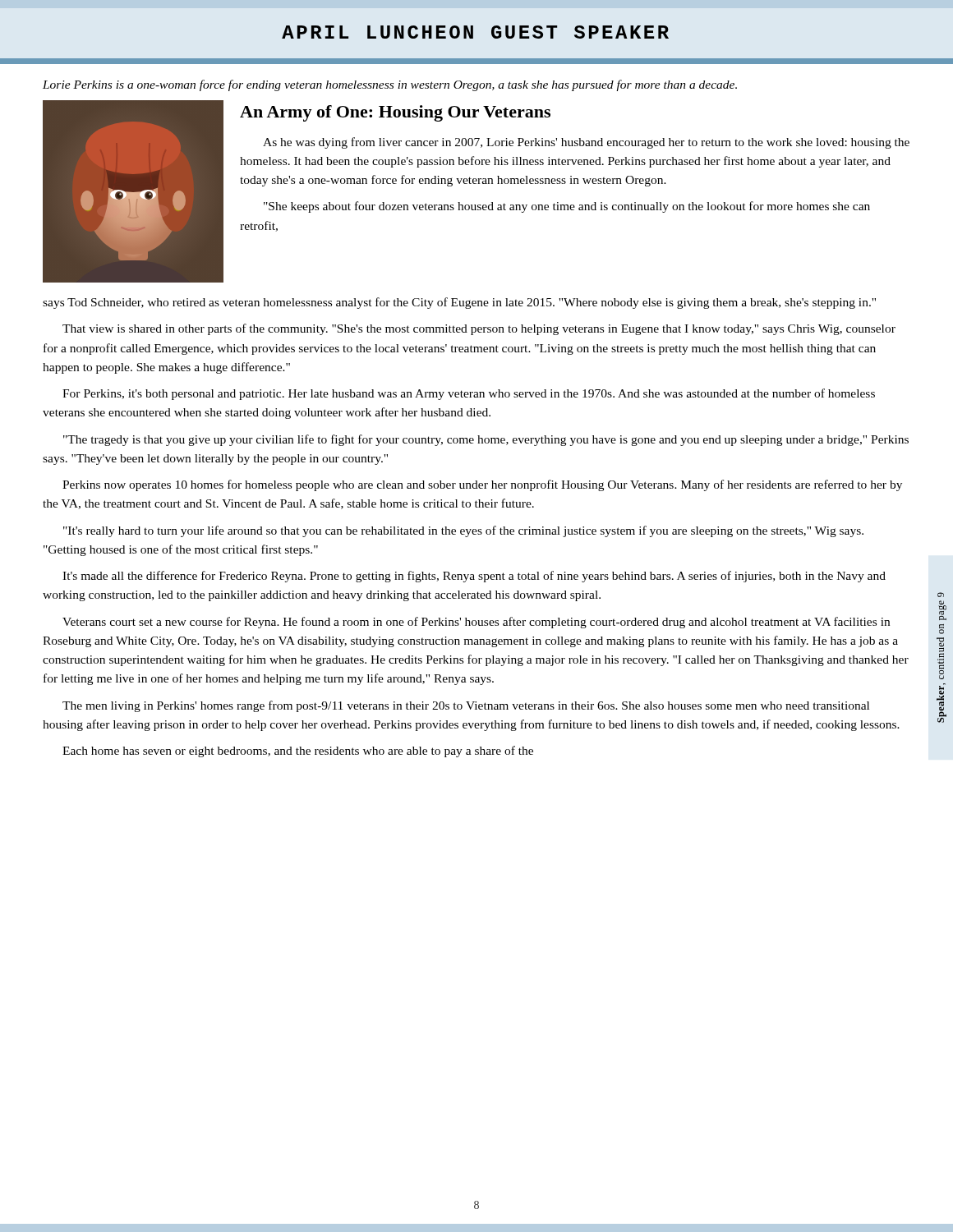
Task: Point to the element starting "An Army of One: Housing Our Veterans"
Action: 395,111
